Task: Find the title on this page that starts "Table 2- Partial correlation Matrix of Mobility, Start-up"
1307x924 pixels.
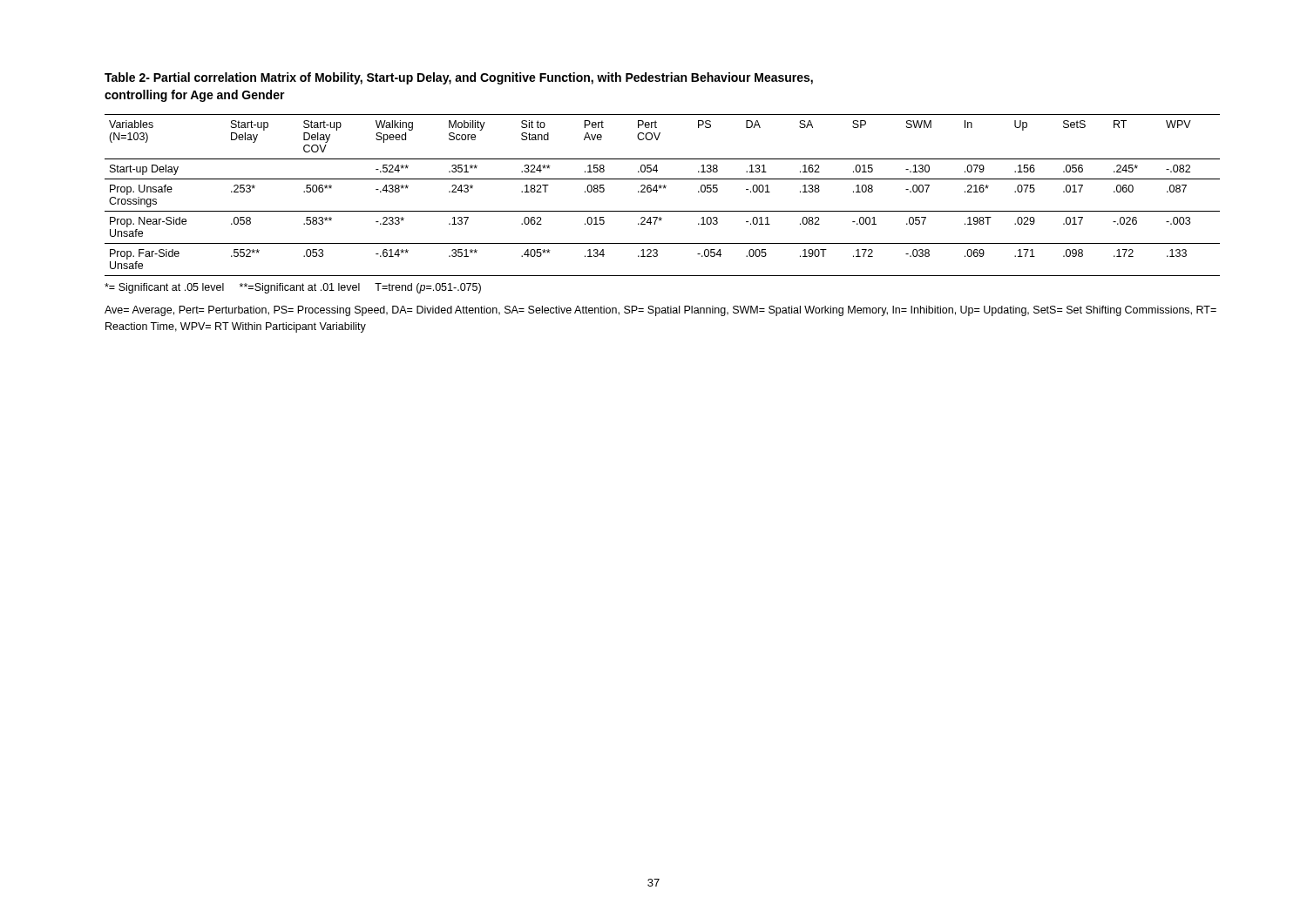Action: tap(459, 86)
